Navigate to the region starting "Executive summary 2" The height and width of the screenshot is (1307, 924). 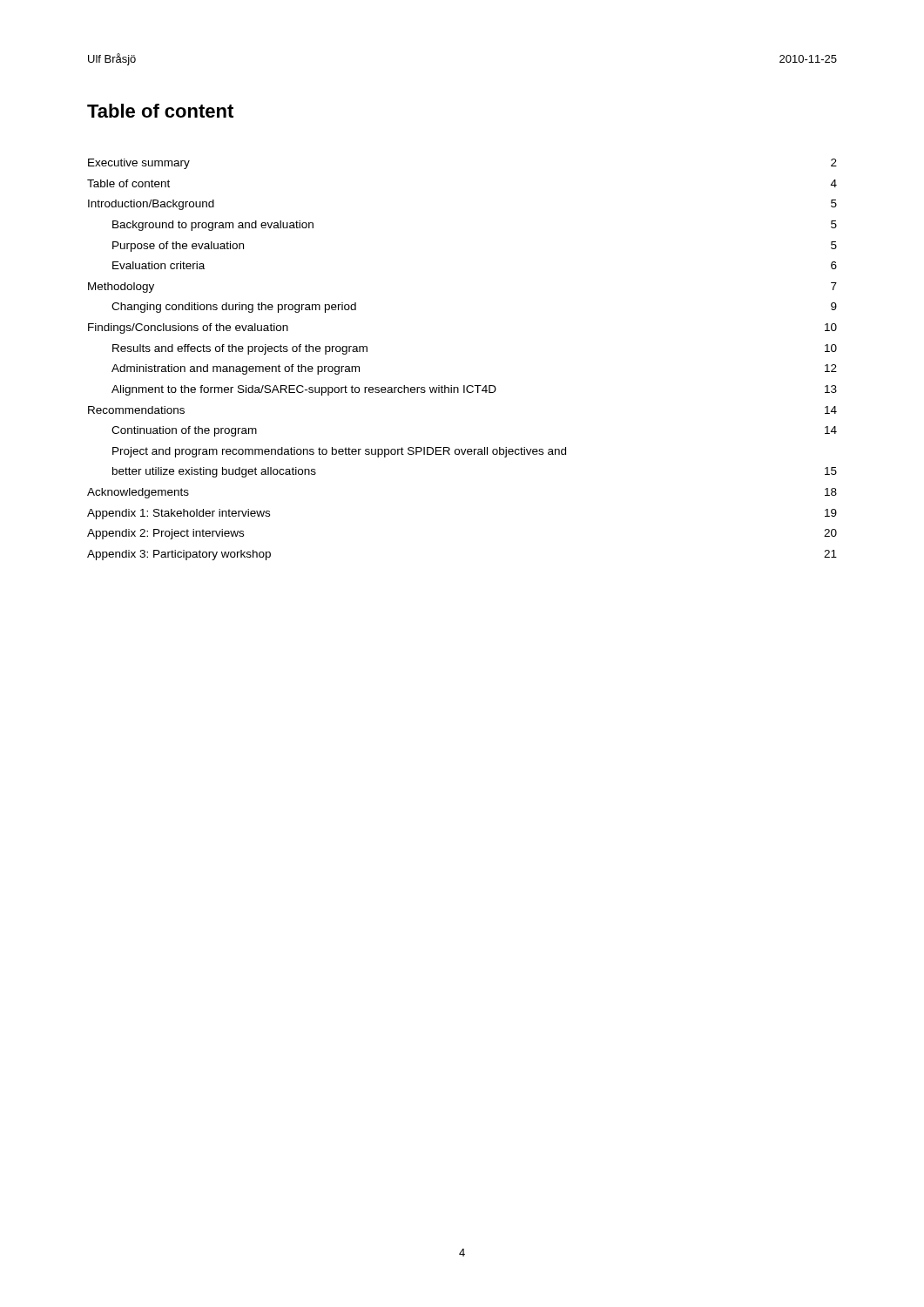point(144,163)
